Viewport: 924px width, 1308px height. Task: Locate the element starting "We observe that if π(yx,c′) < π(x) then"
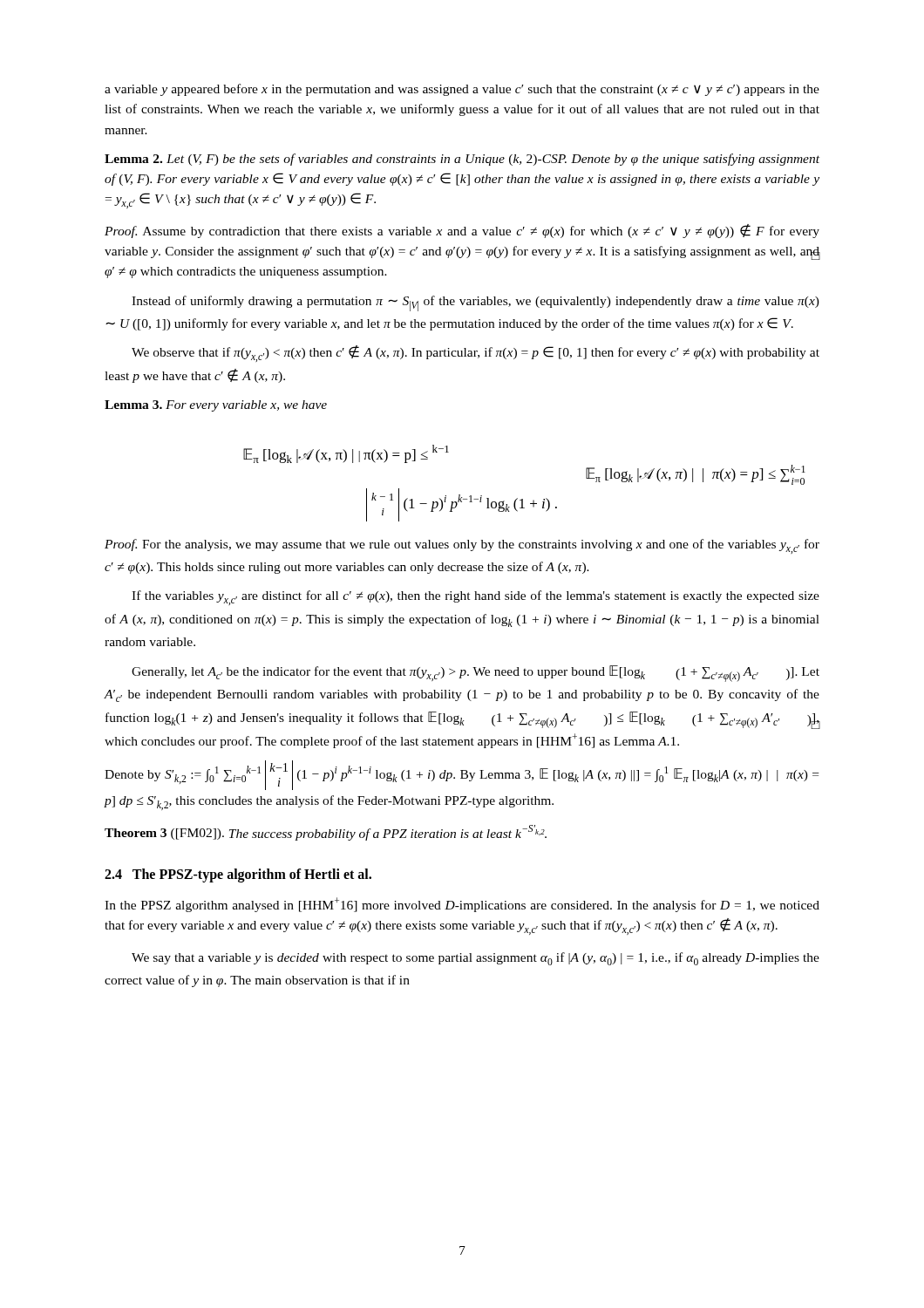click(x=462, y=364)
